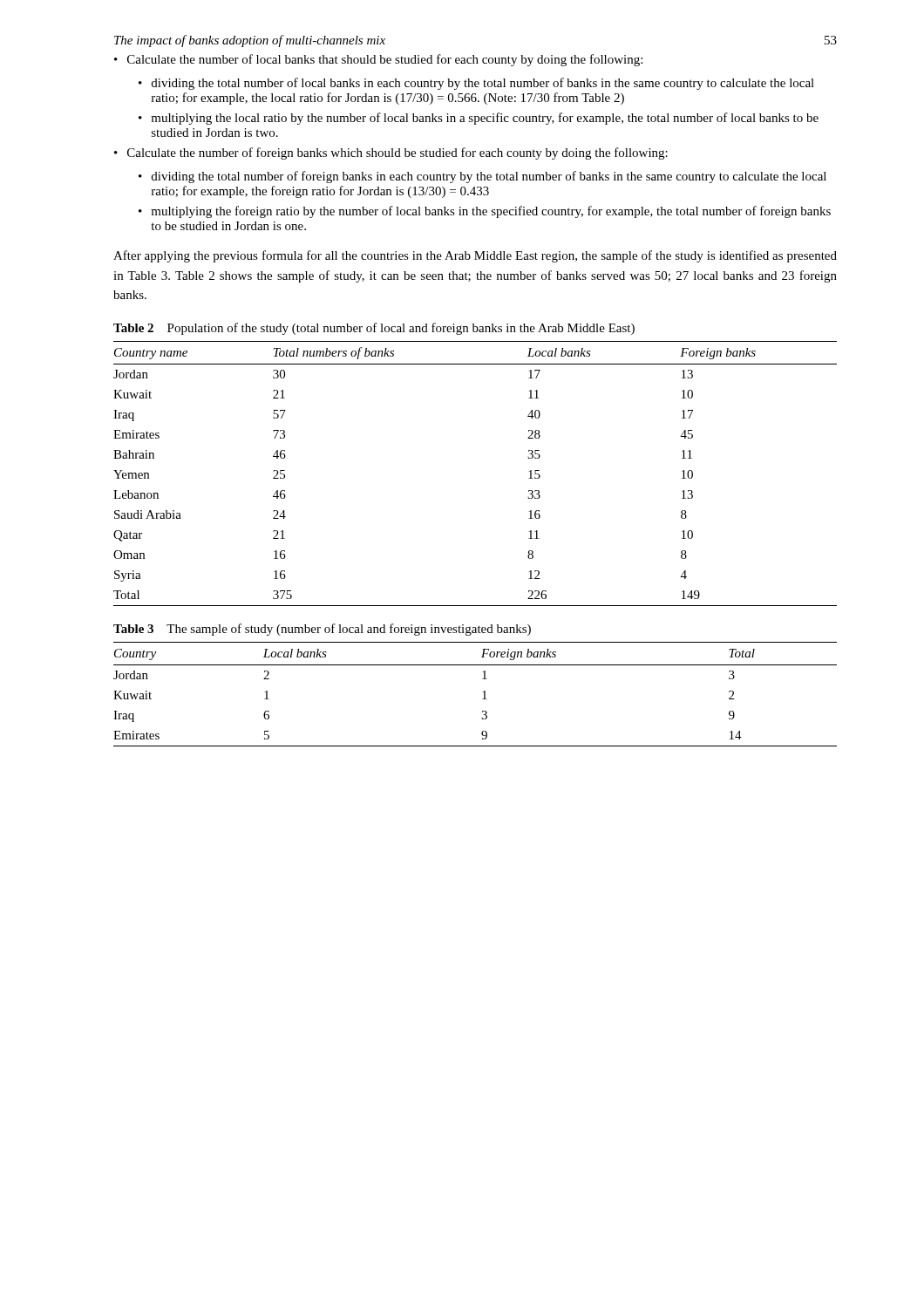Click on the text block that says "After applying the previous formula"
The width and height of the screenshot is (924, 1308).
click(x=475, y=275)
